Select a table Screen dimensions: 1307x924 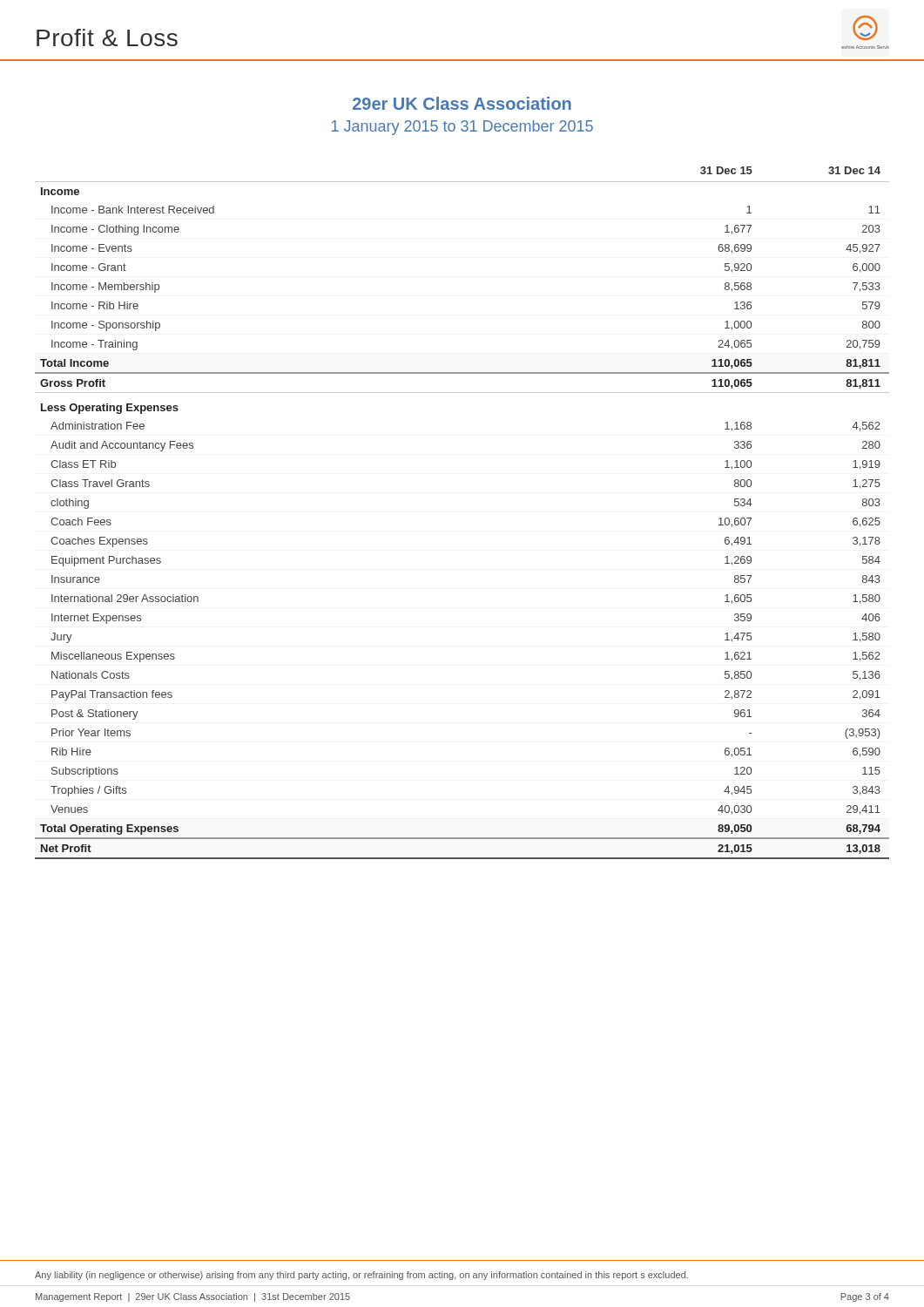point(462,508)
